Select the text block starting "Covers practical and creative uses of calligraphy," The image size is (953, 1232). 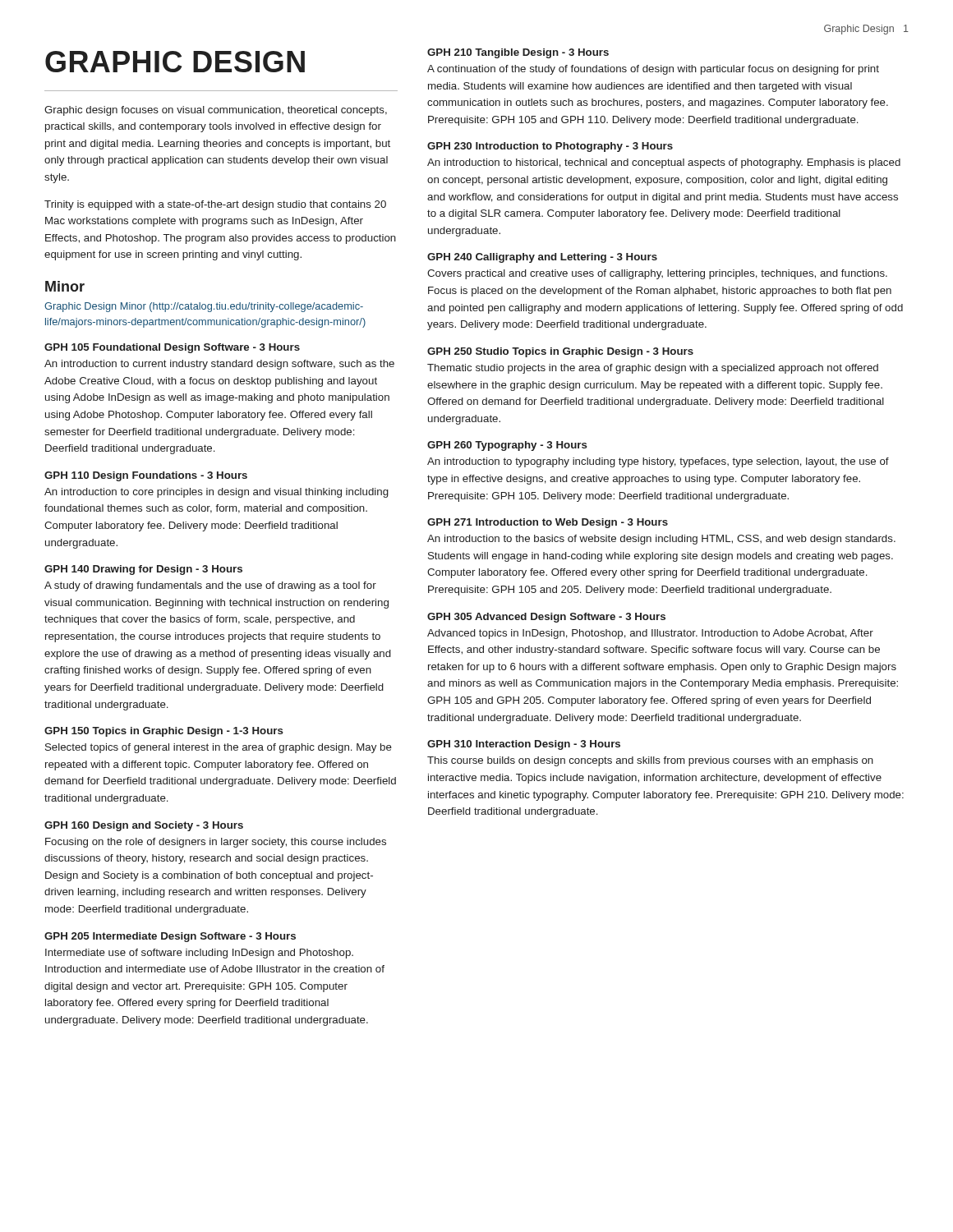665,299
